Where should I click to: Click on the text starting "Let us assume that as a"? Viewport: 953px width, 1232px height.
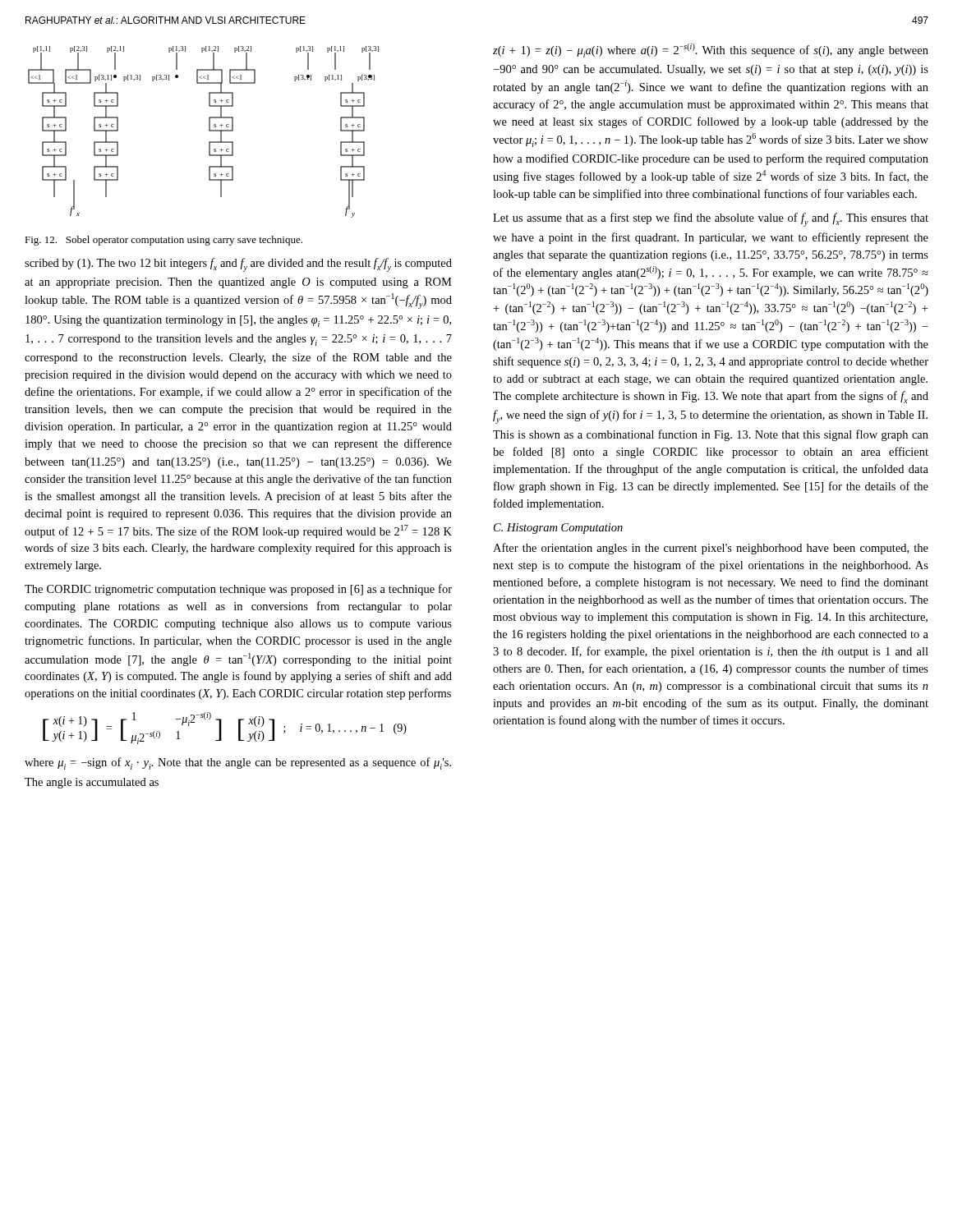click(x=711, y=361)
